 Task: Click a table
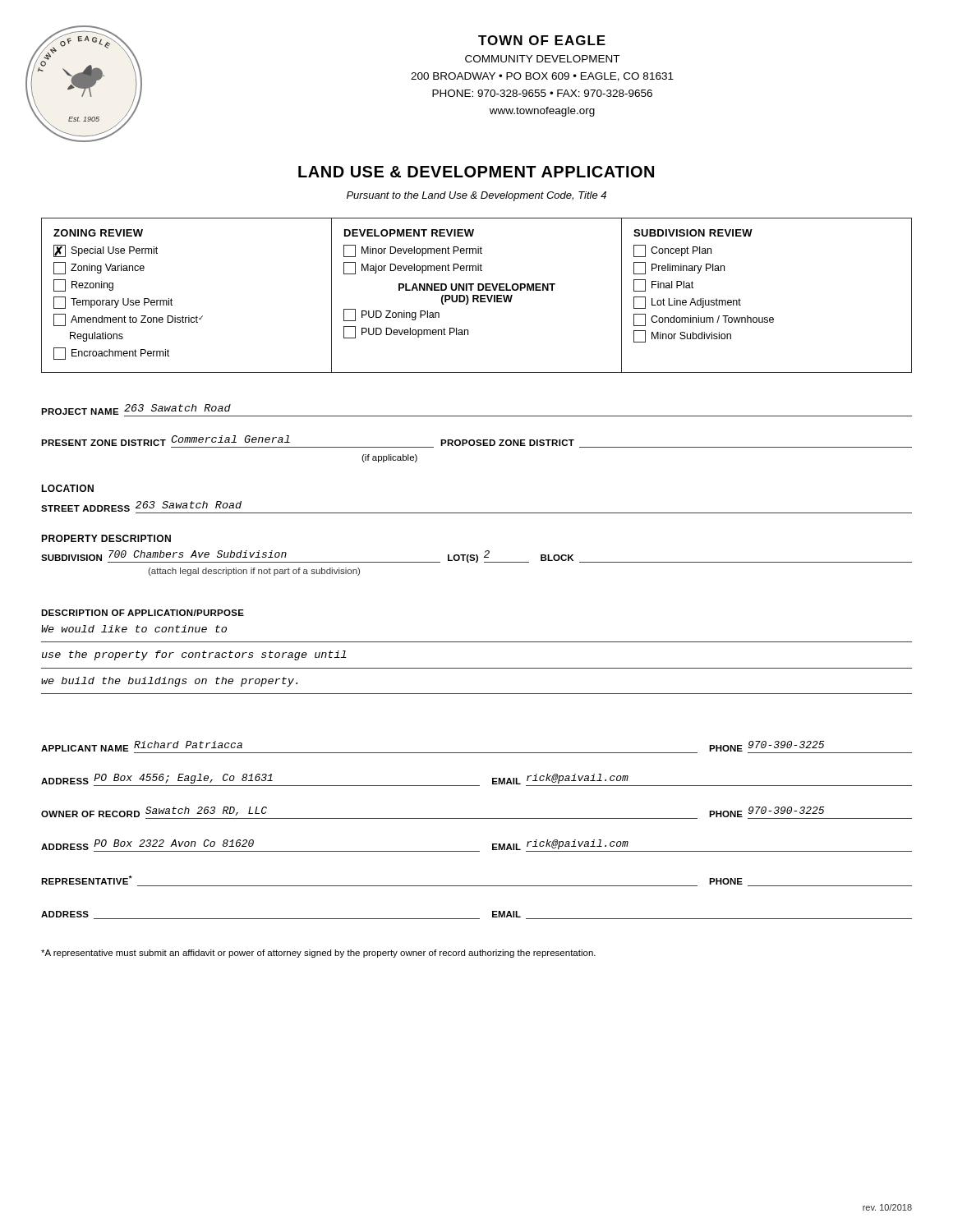476,295
